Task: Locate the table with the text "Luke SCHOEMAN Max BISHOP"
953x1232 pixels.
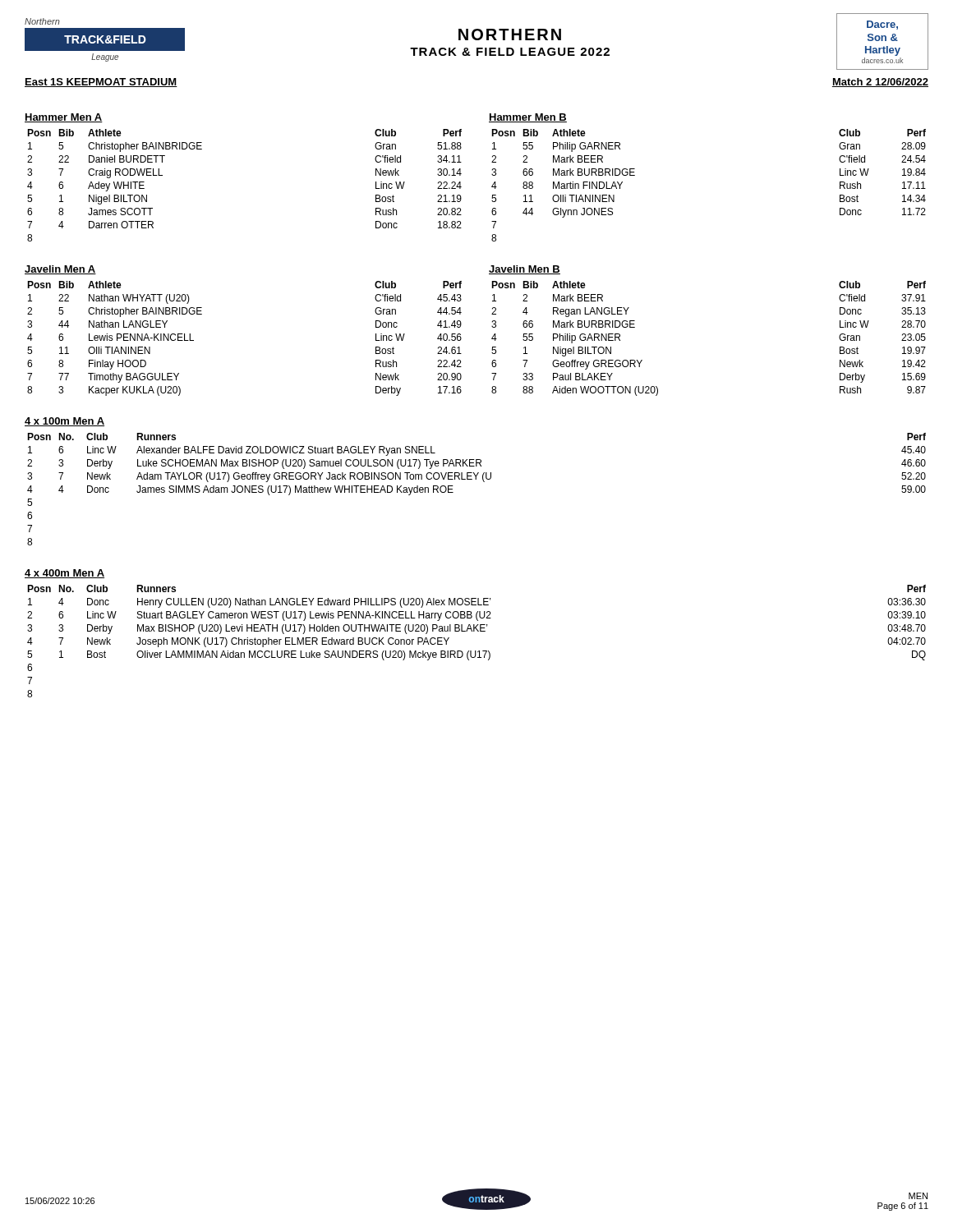Action: point(476,482)
